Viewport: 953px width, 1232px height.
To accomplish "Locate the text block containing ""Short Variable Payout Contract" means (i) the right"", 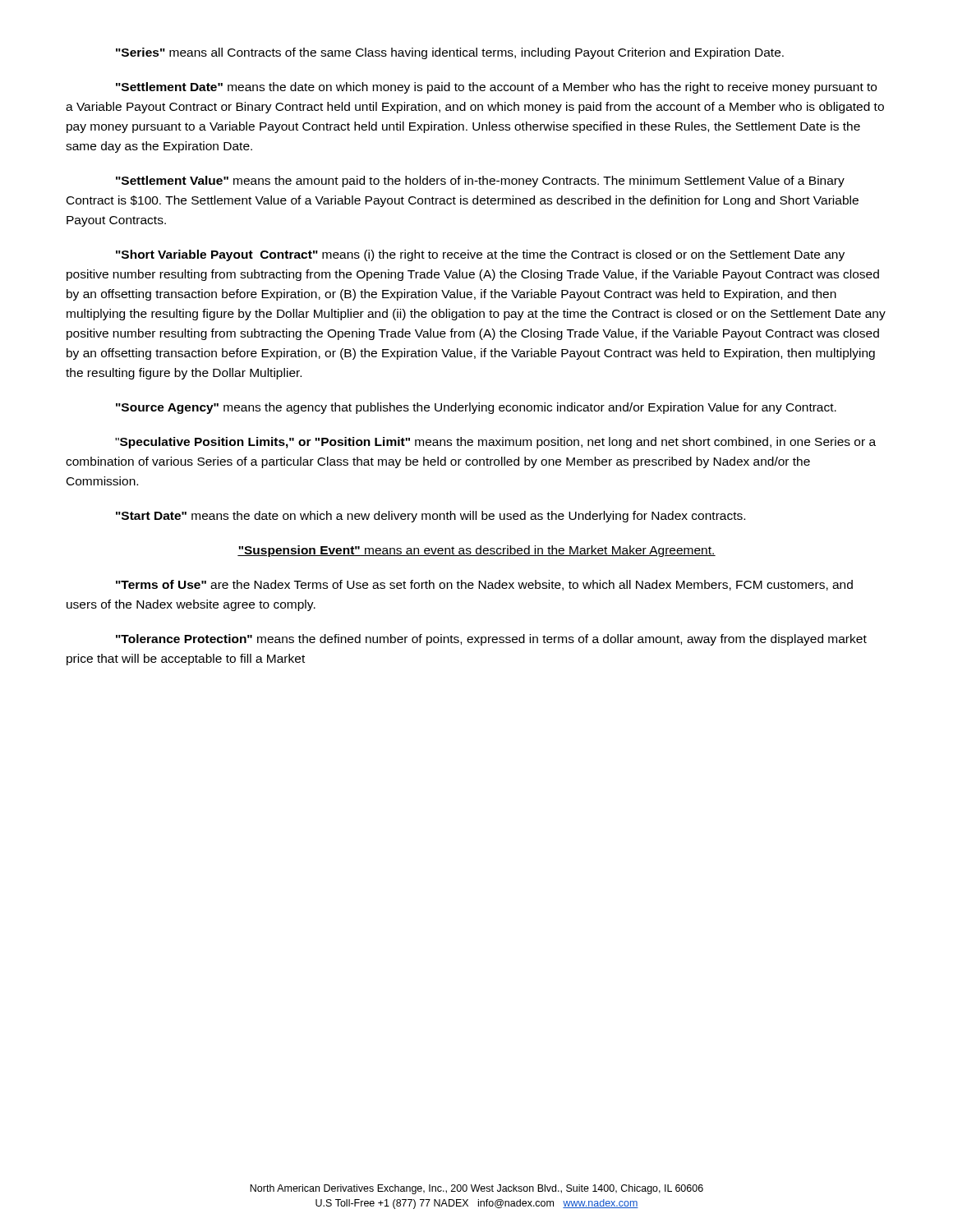I will [476, 313].
